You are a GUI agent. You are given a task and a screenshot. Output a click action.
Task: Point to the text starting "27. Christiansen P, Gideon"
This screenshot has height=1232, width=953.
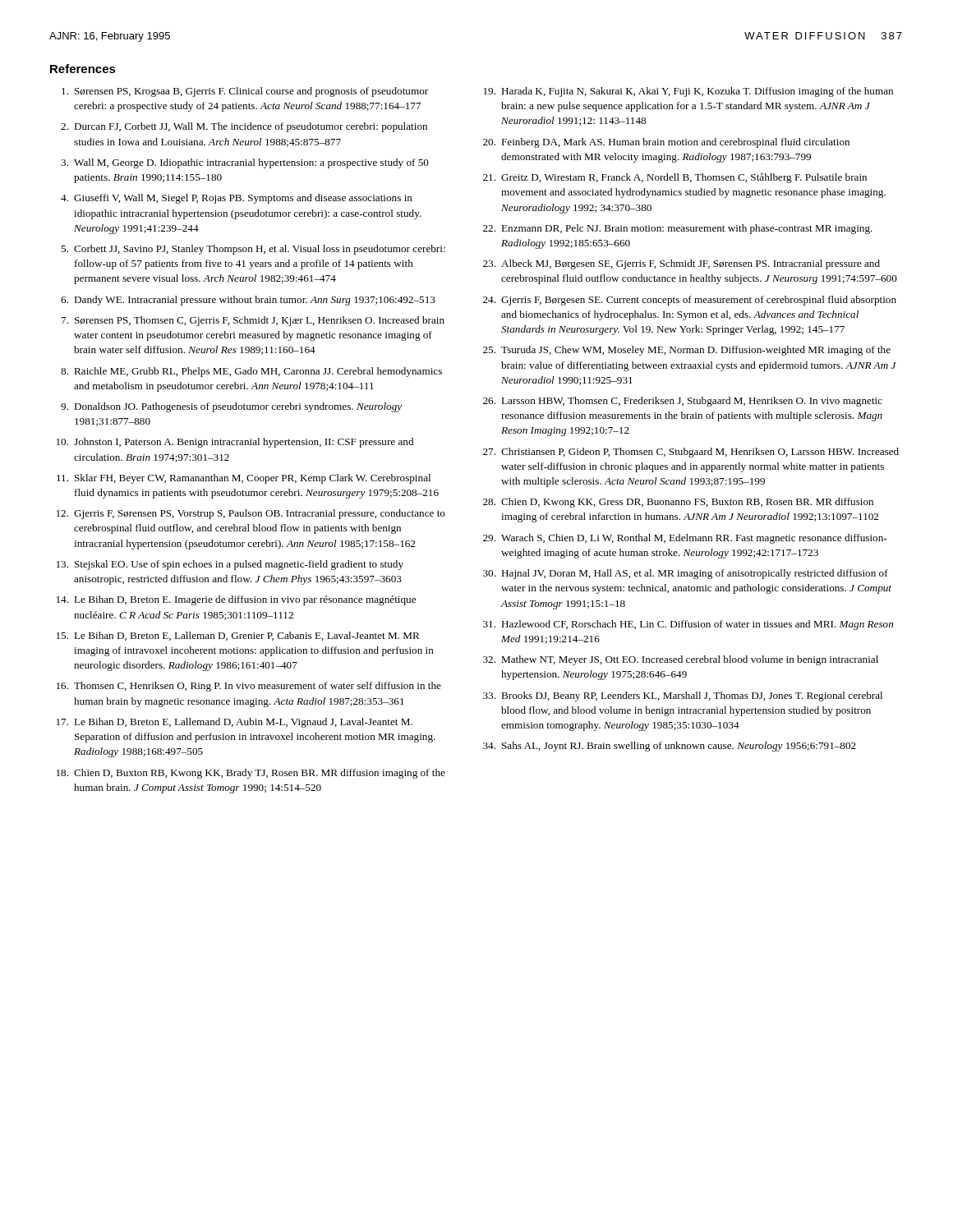pos(690,466)
